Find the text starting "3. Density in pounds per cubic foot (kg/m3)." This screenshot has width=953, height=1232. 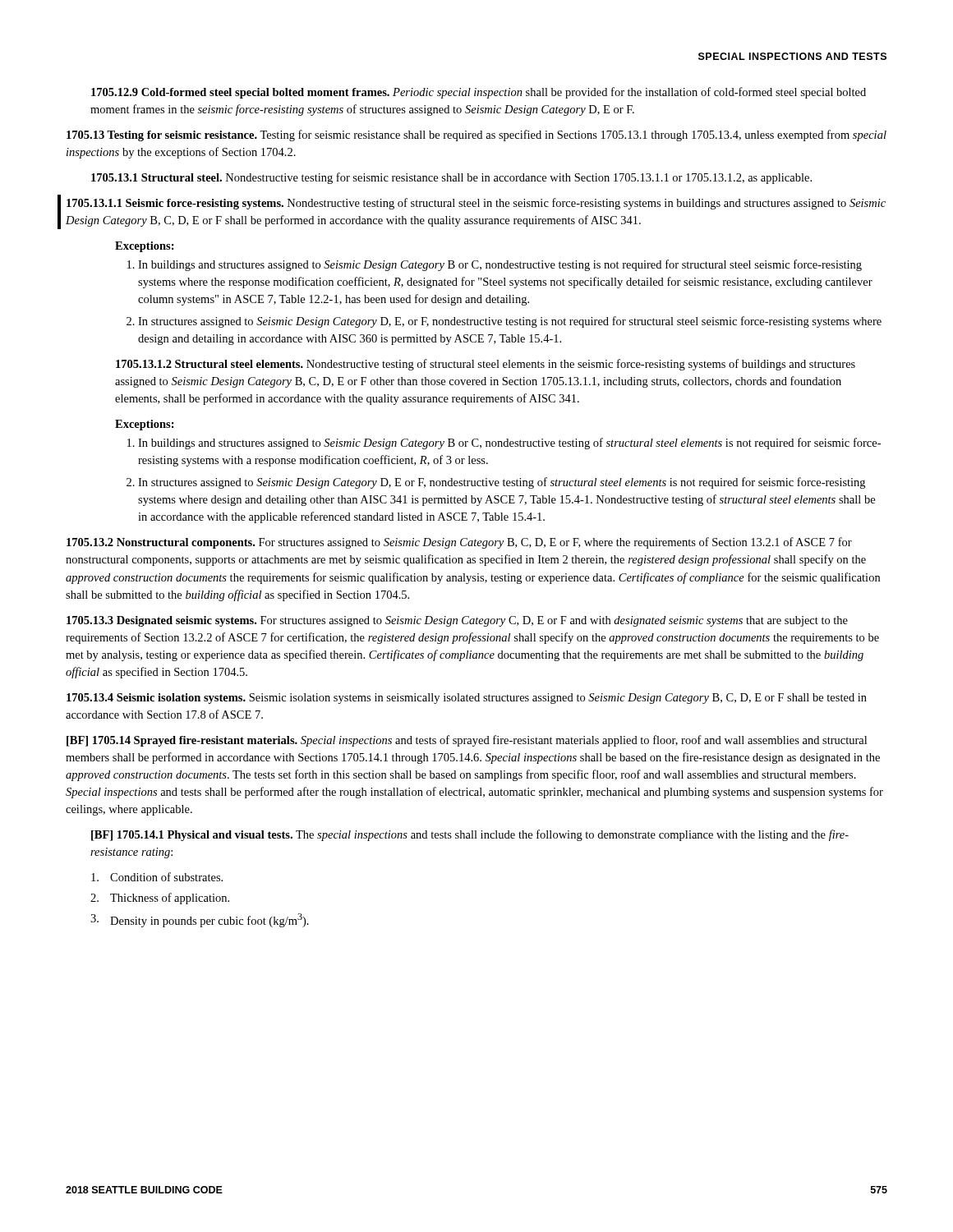(200, 920)
